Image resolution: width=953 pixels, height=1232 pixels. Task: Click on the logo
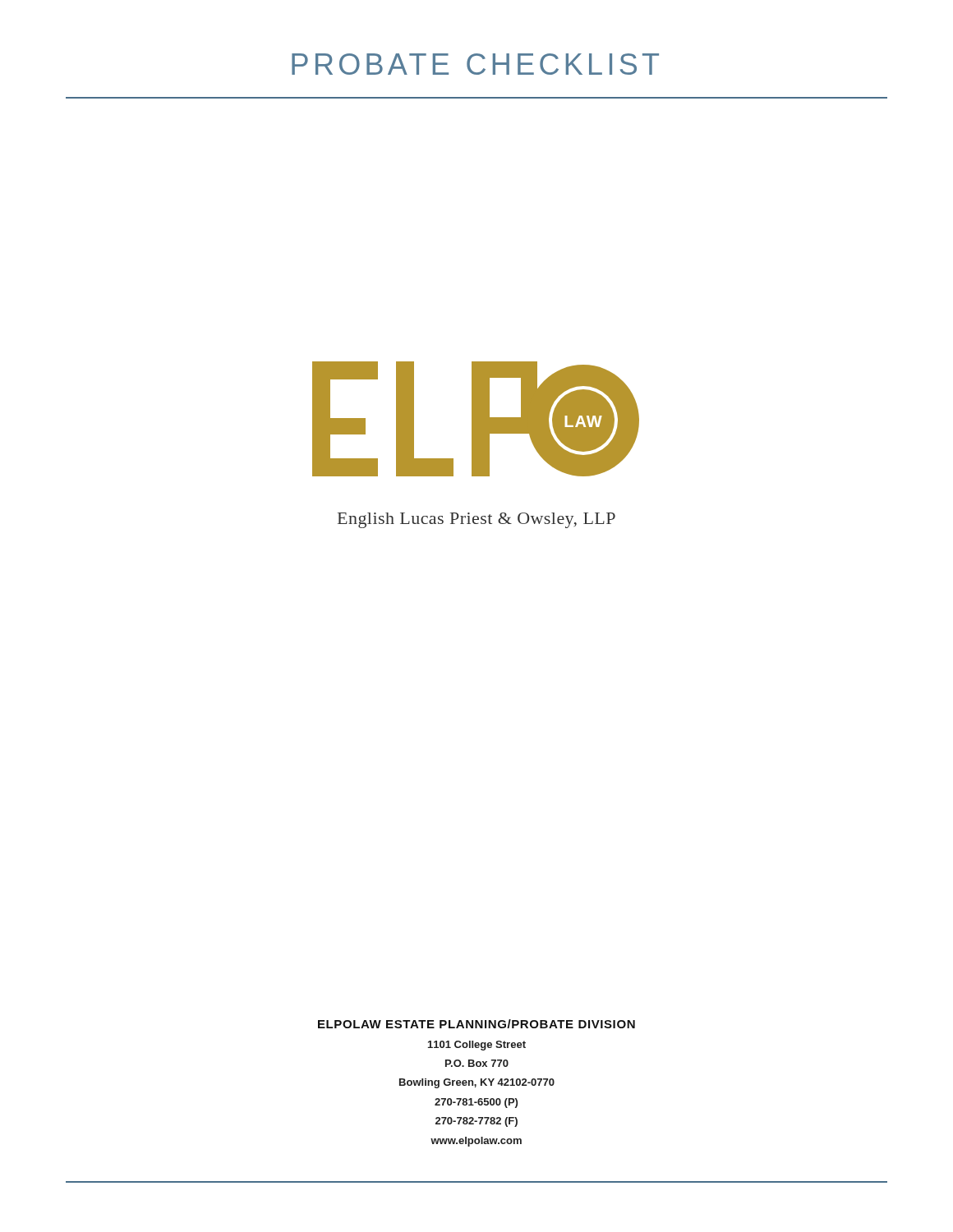(x=476, y=437)
